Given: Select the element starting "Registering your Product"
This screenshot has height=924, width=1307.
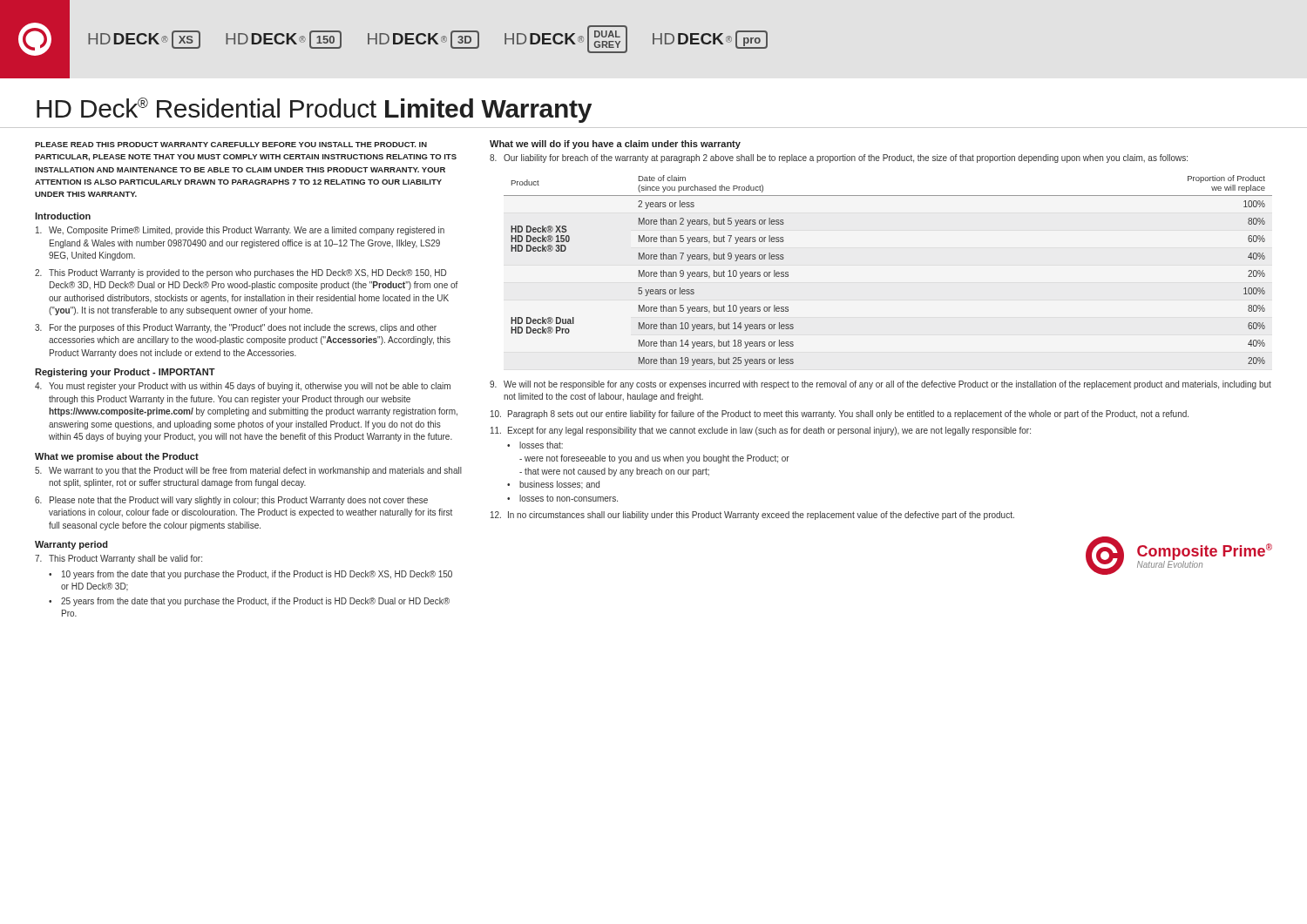Looking at the screenshot, I should pyautogui.click(x=125, y=372).
